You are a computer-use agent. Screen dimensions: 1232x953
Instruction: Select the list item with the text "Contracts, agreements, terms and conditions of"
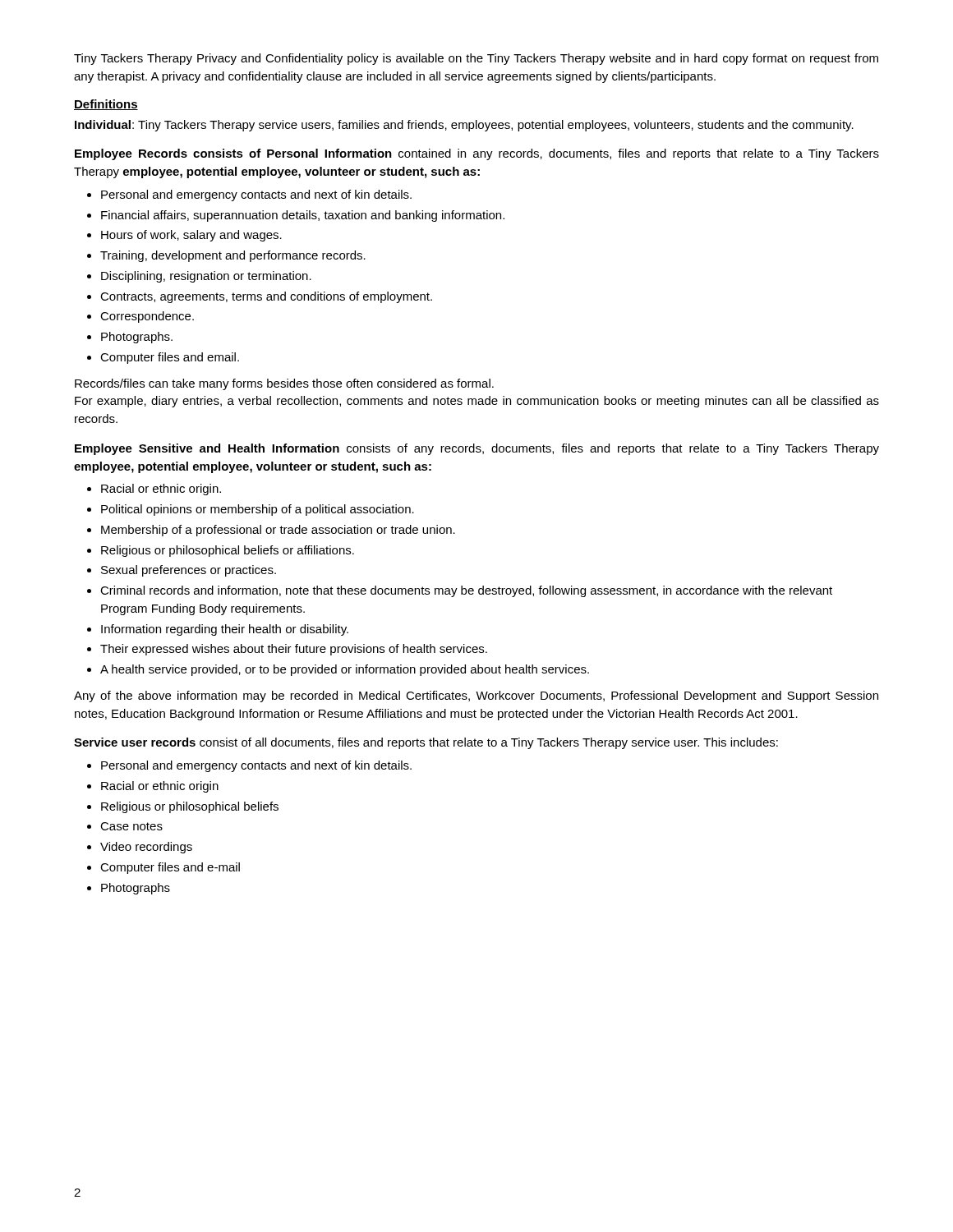click(x=266, y=297)
